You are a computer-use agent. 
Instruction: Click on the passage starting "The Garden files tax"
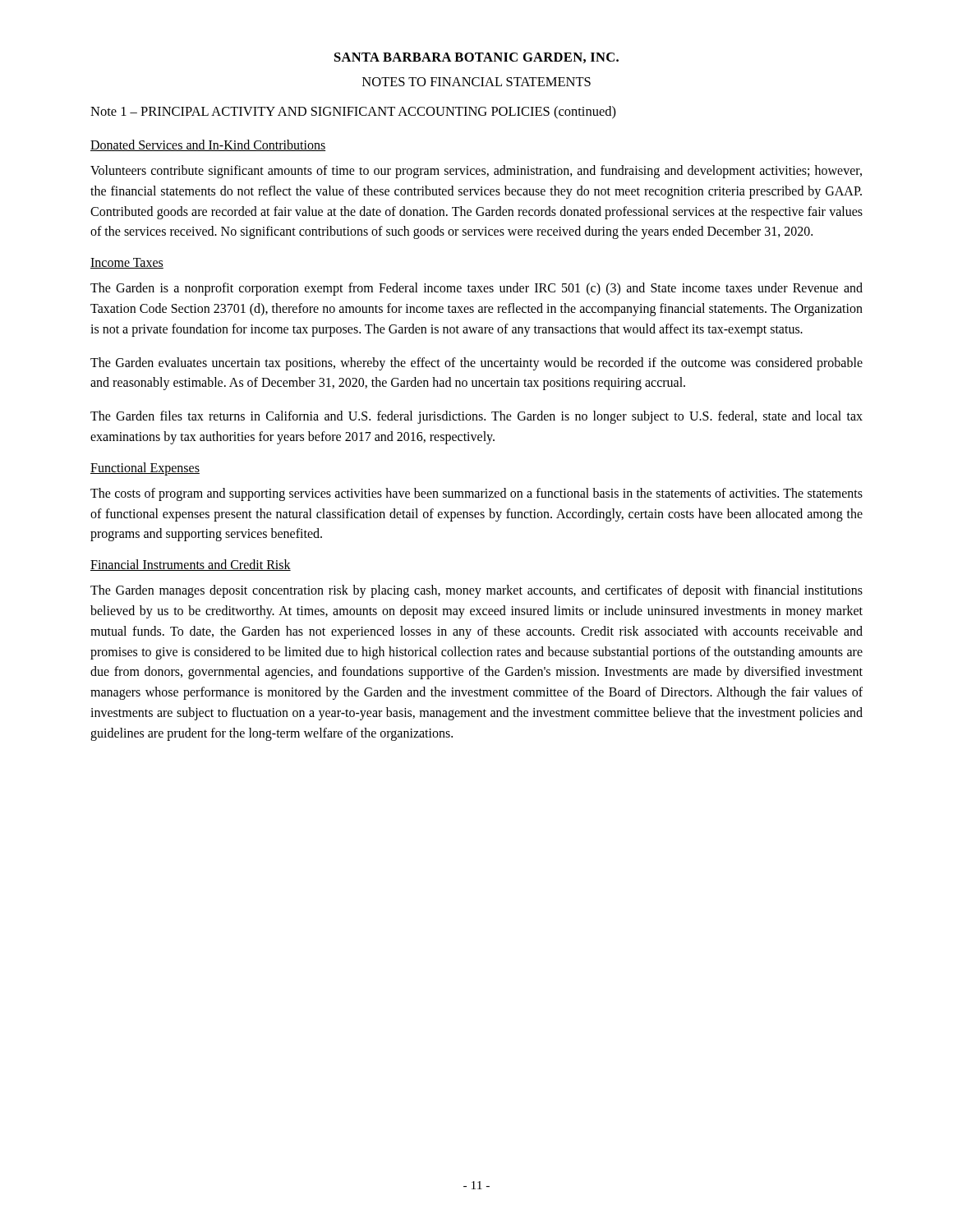476,426
